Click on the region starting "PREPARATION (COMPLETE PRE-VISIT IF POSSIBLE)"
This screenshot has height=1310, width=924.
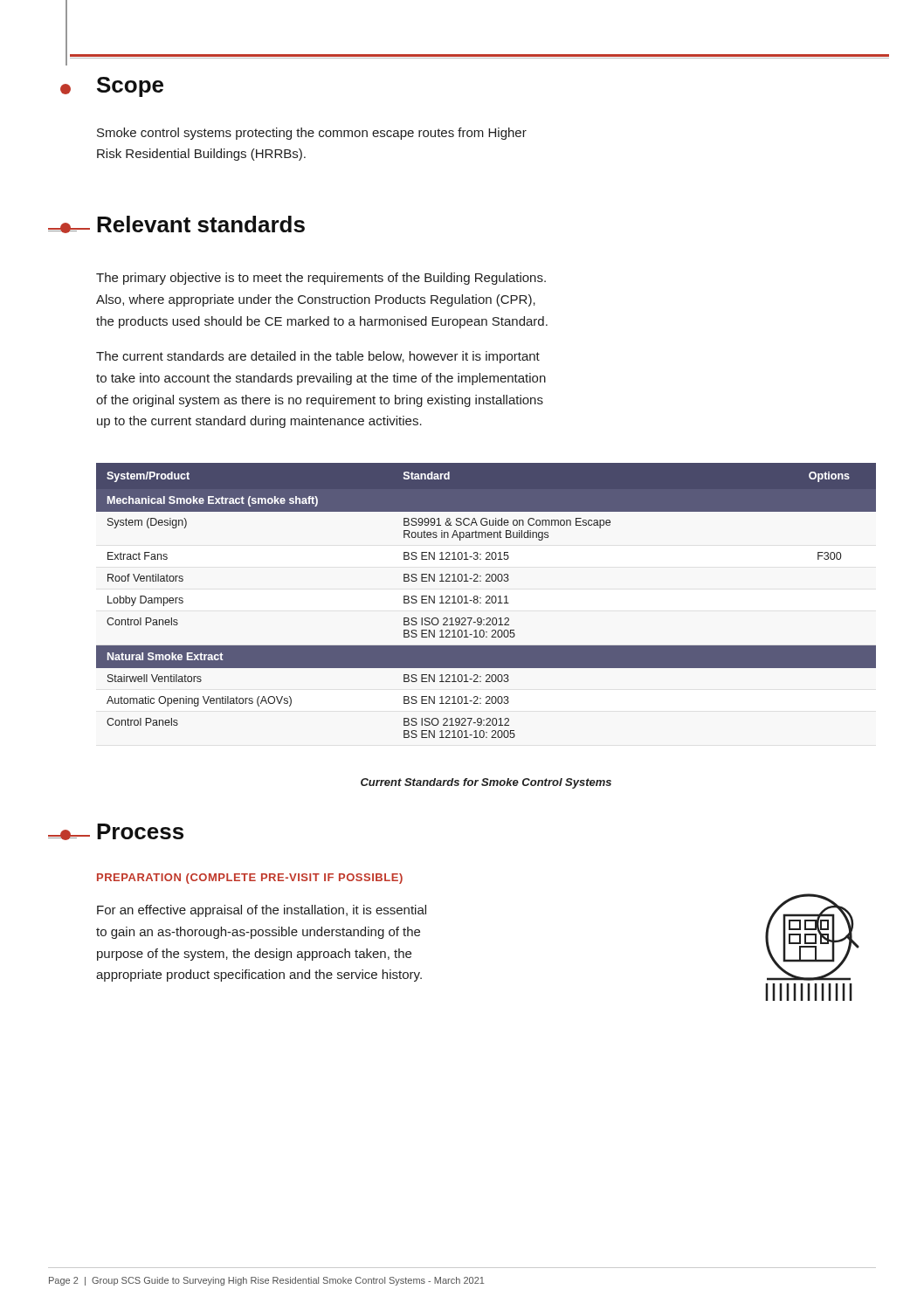pos(250,877)
